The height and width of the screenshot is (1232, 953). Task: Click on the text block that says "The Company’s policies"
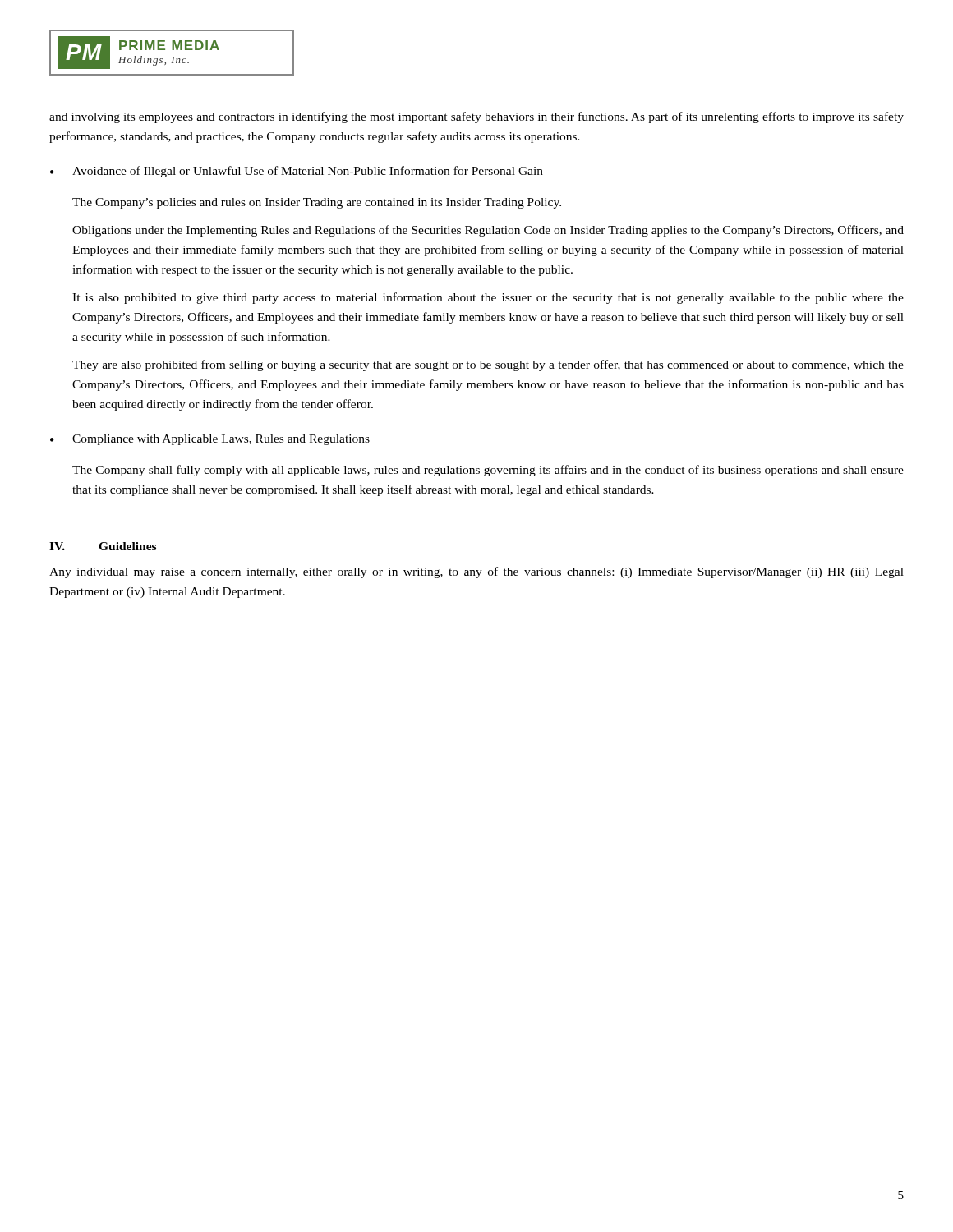(317, 202)
